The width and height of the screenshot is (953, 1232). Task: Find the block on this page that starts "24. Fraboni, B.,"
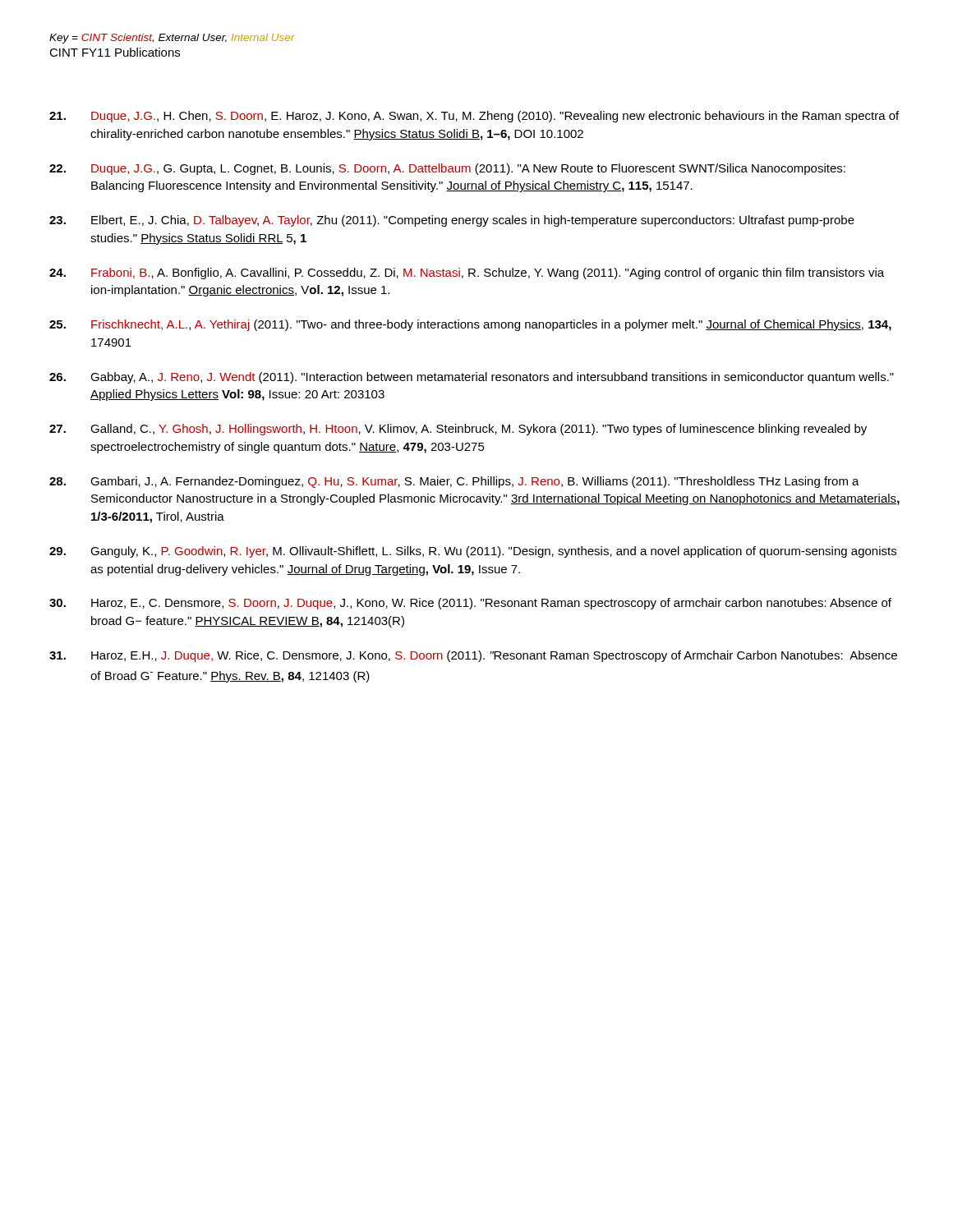476,281
